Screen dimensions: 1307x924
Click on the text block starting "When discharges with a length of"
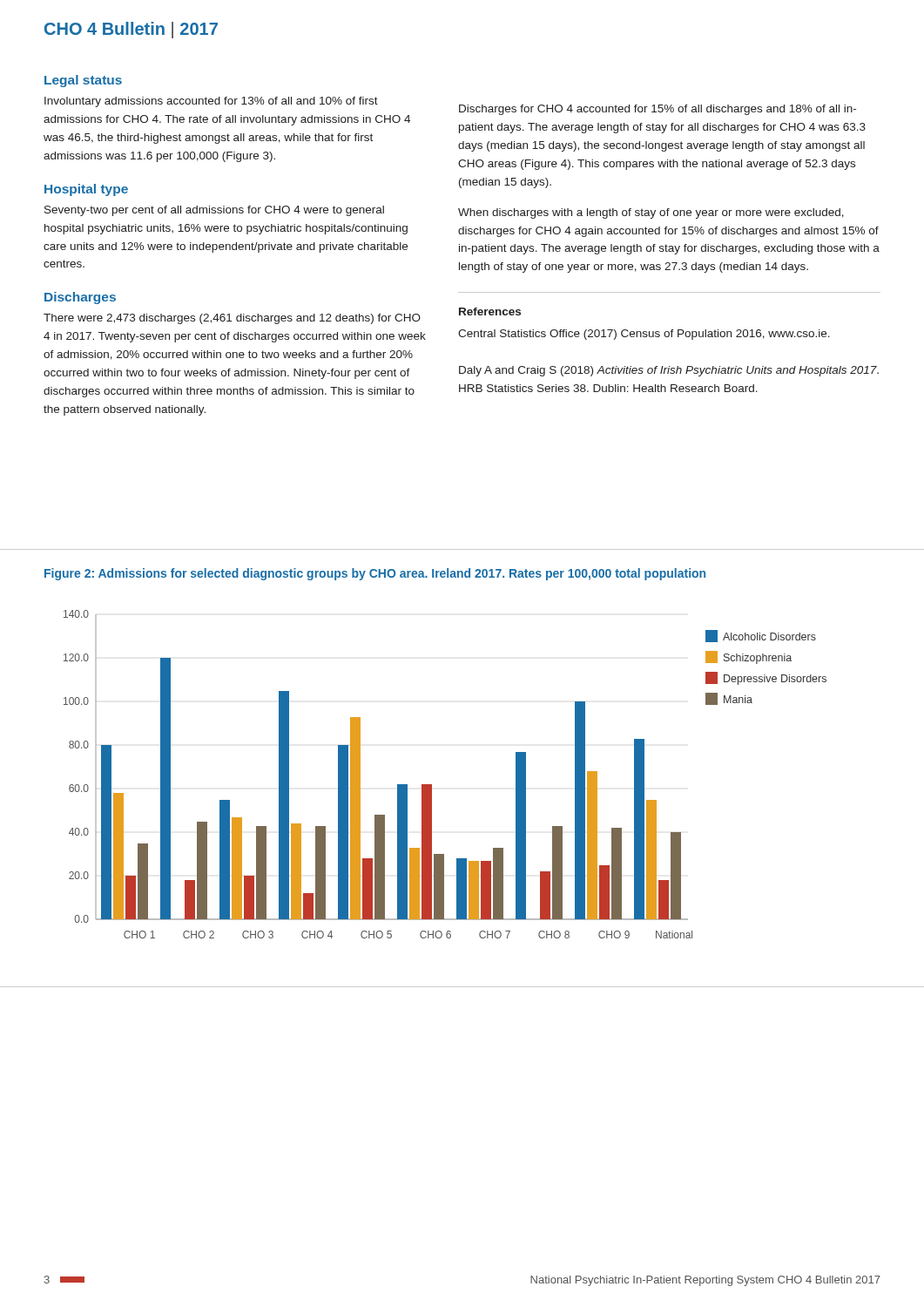tap(669, 239)
